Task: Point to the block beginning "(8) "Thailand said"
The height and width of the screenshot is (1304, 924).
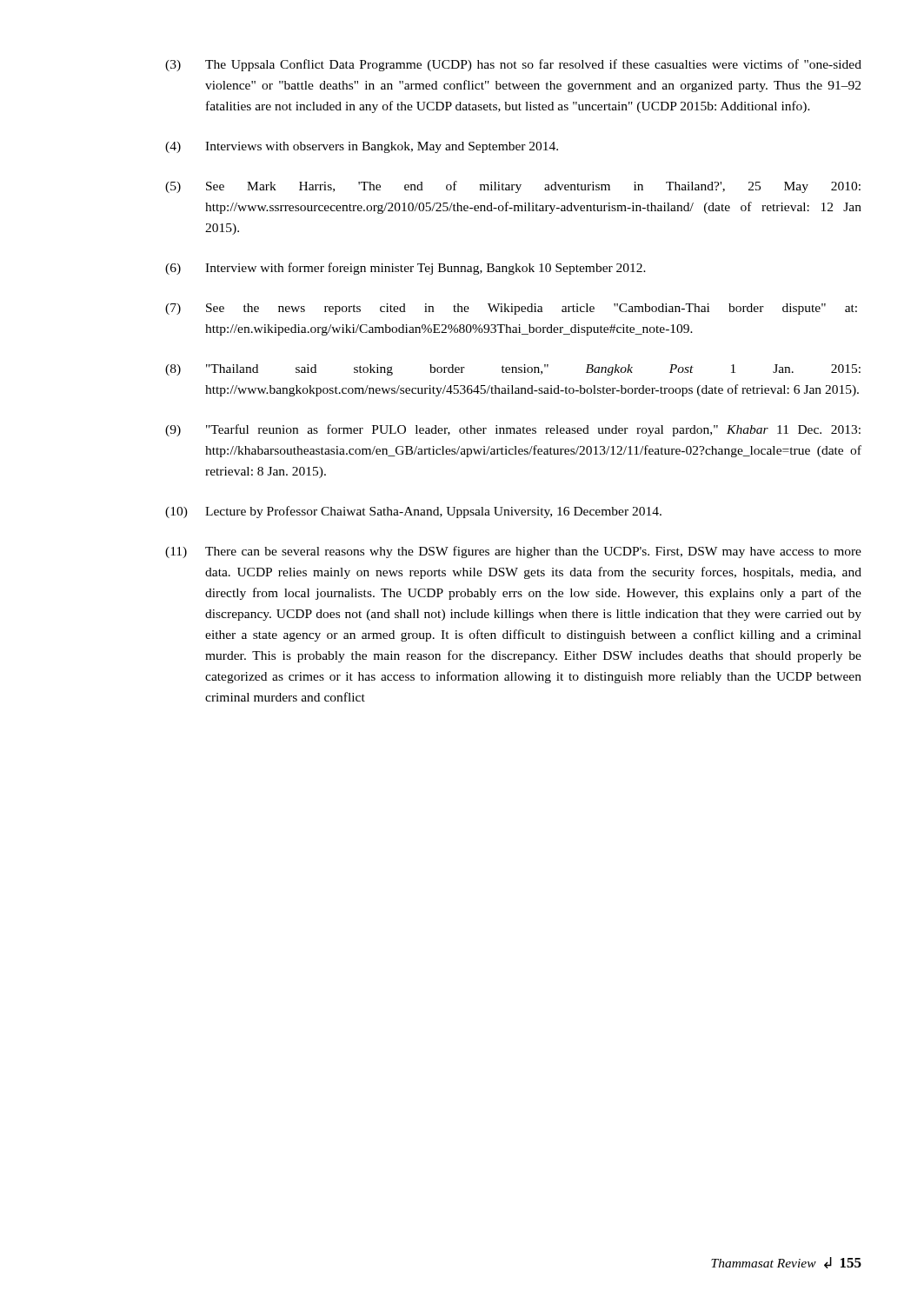Action: tap(513, 379)
